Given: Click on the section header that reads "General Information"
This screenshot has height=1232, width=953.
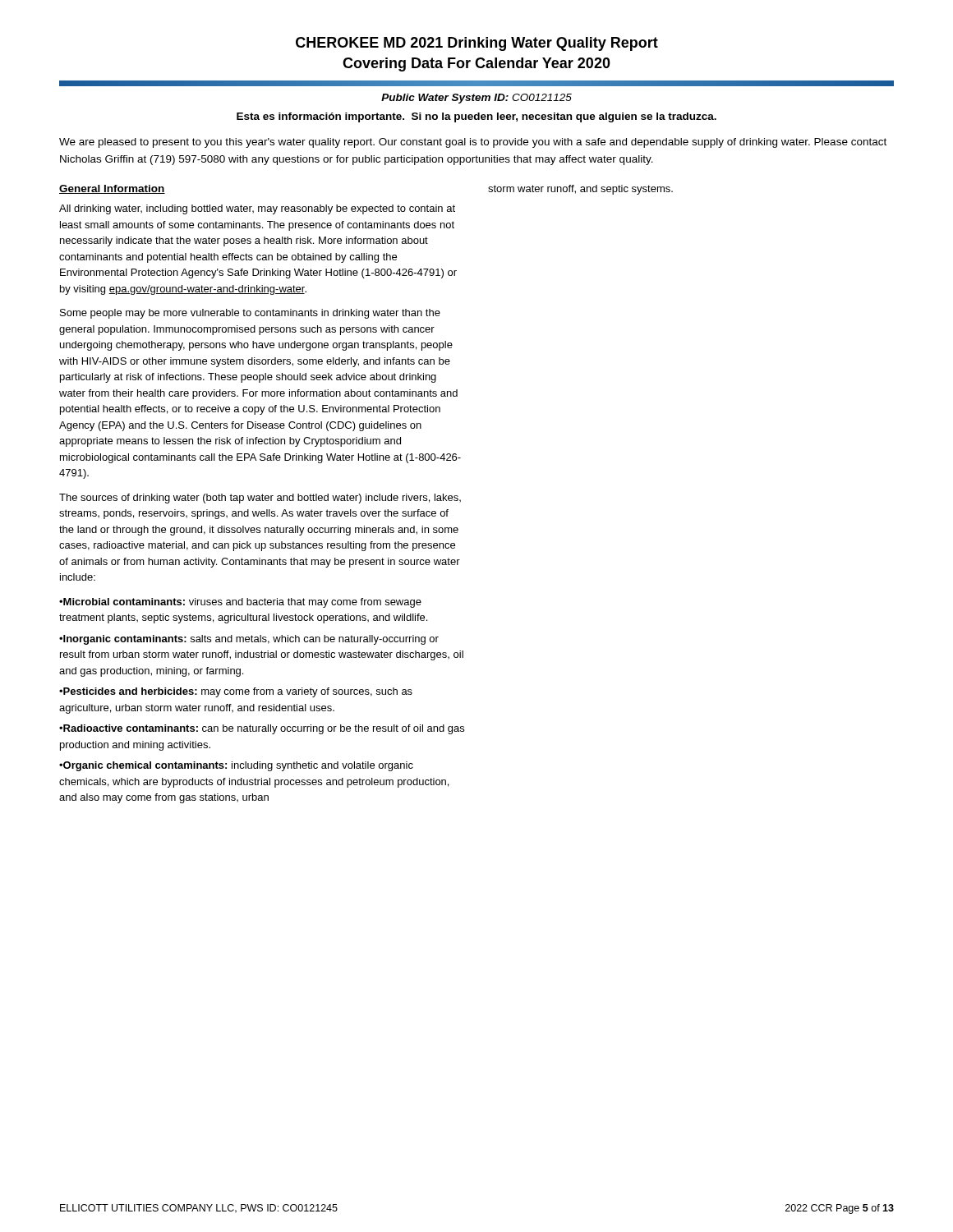Looking at the screenshot, I should pyautogui.click(x=112, y=188).
